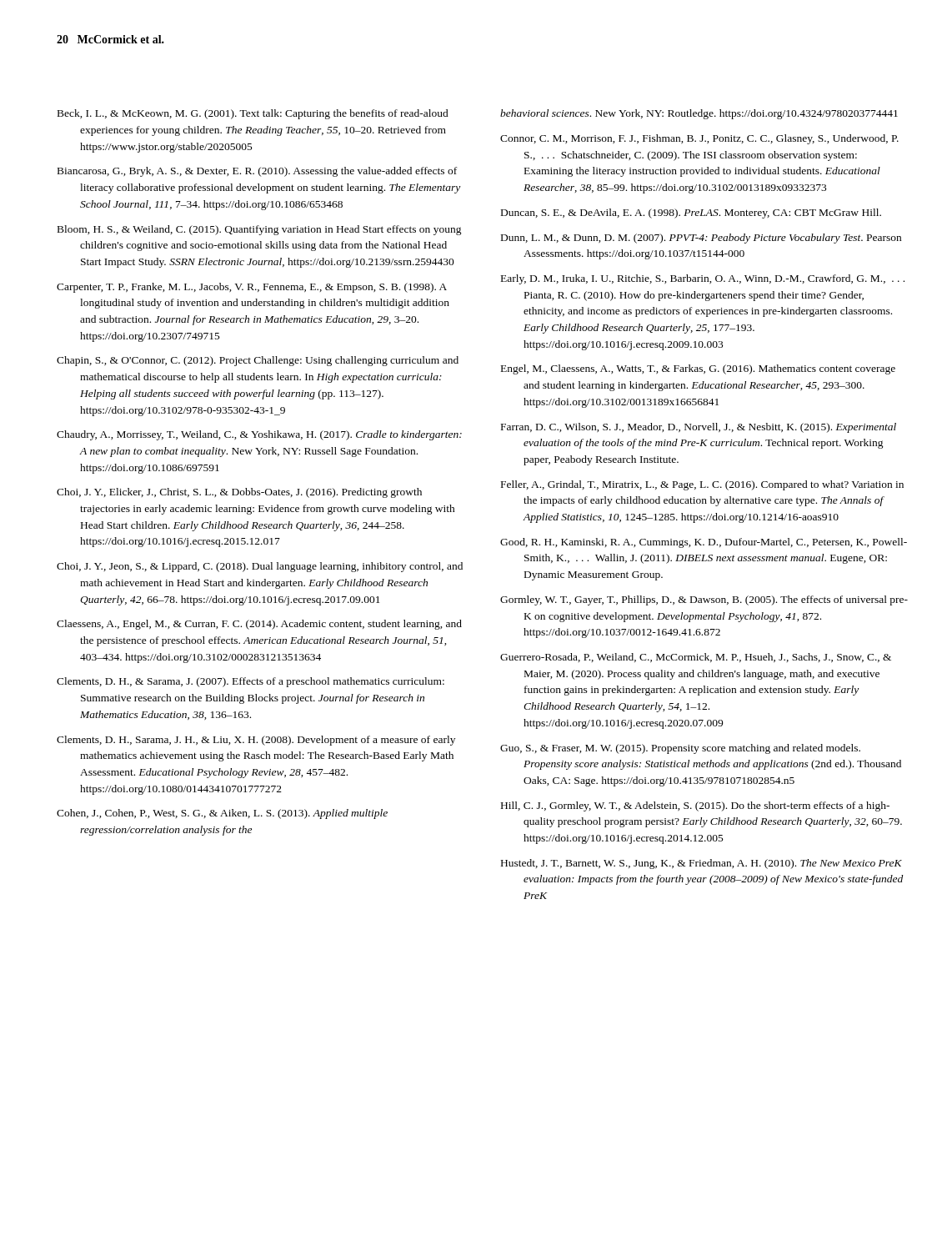The image size is (952, 1251).
Task: Locate the list item that reads "Guo, S., & Fraser, M. W. (2015). Propensity"
Action: click(x=701, y=764)
